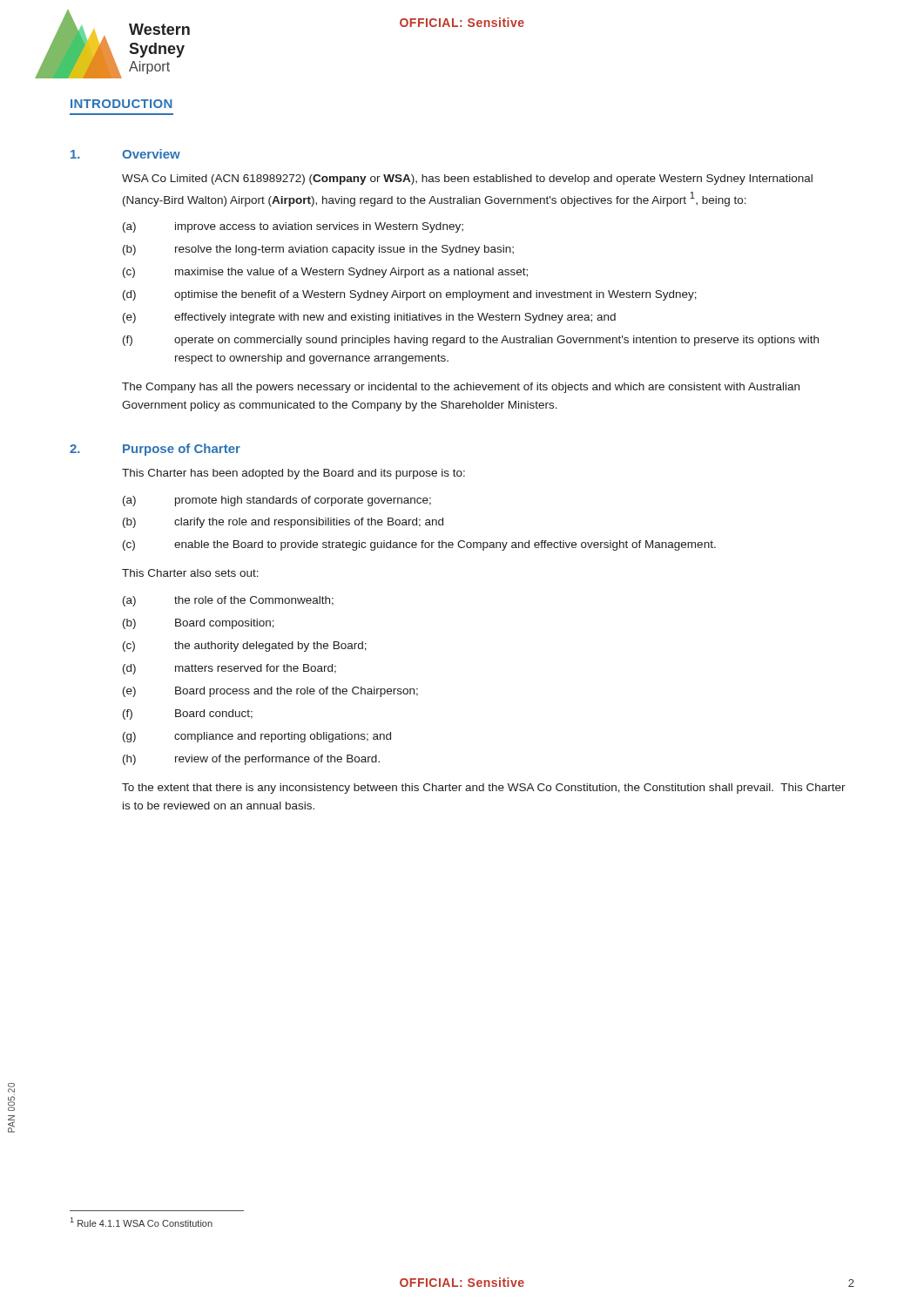Click on the block starting "(h) review of the performance of the"

point(251,760)
